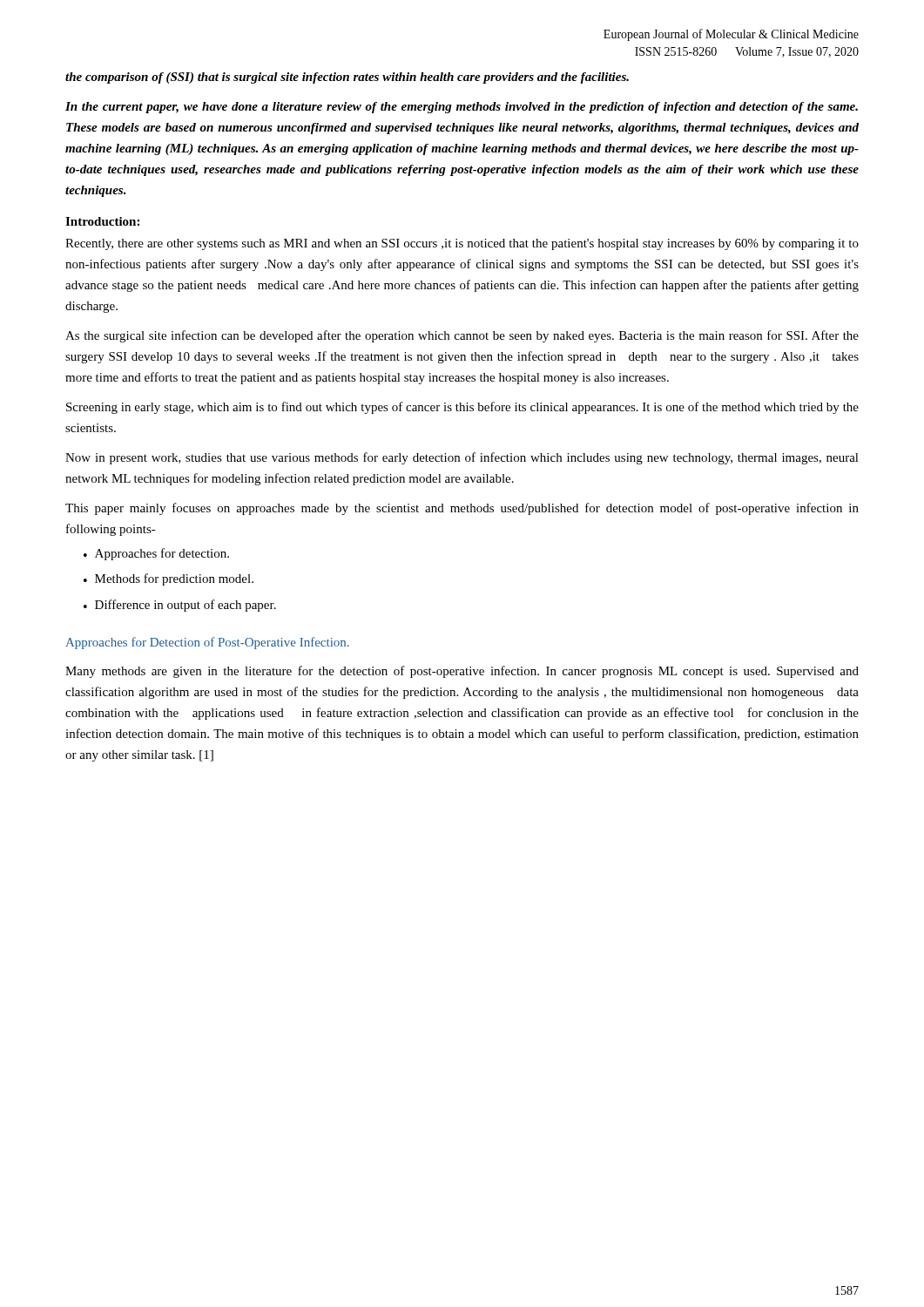Locate the text starting "the comparison of (SSI) that is"

pyautogui.click(x=347, y=77)
